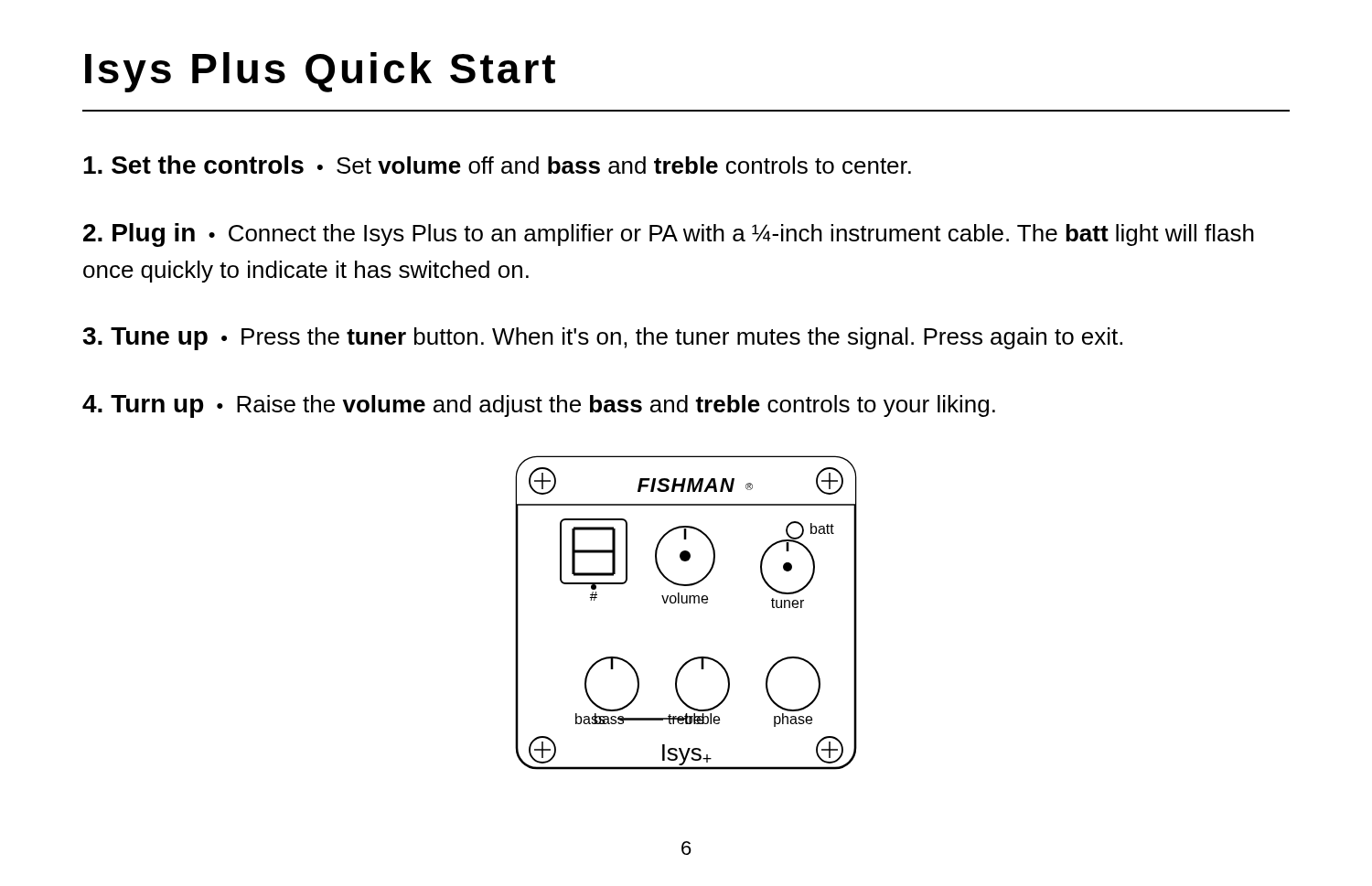Click a illustration
Screen dimensions: 886x1372
(x=686, y=619)
